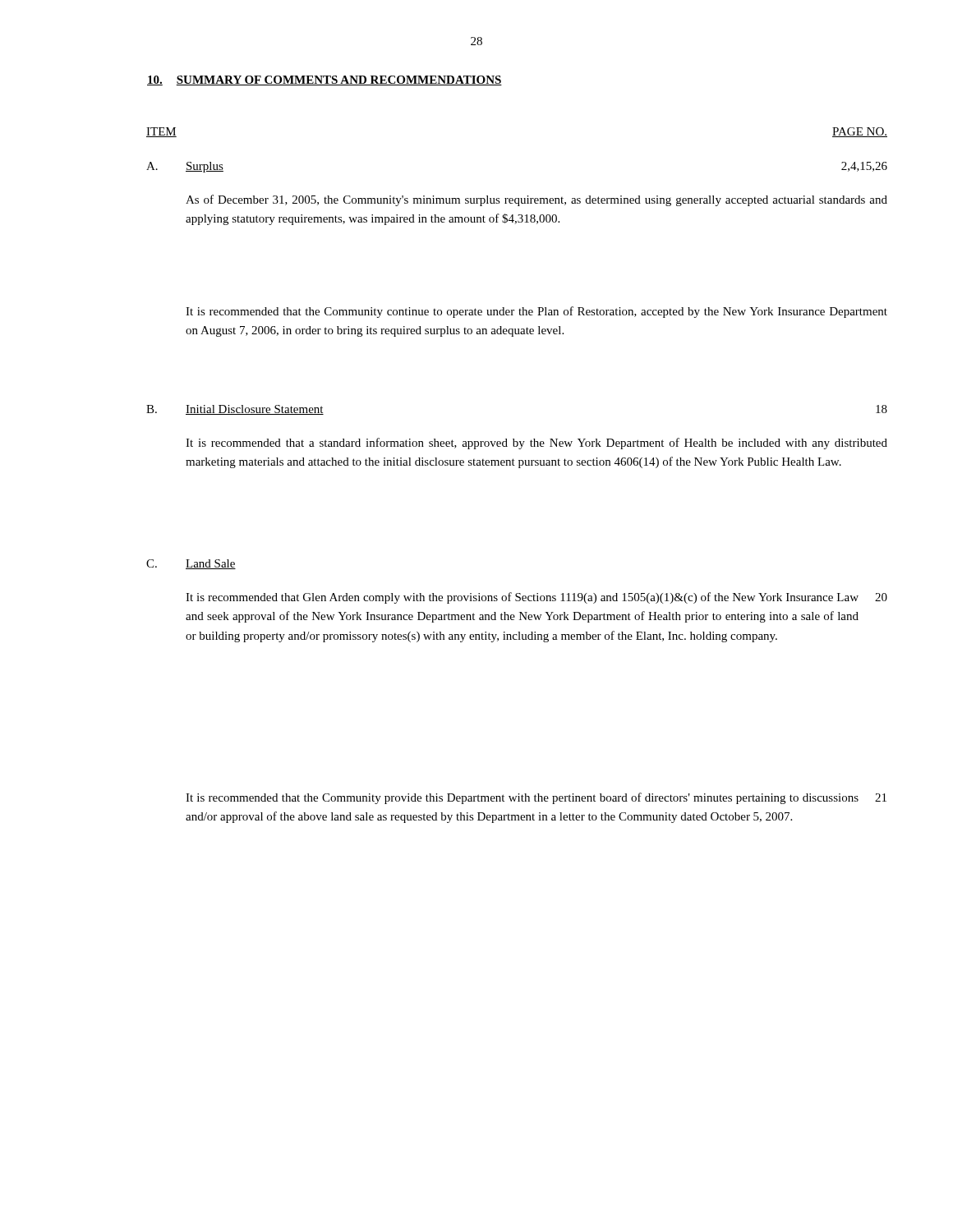Select the text starting "As of December 31,"
The image size is (953, 1232).
pos(536,209)
